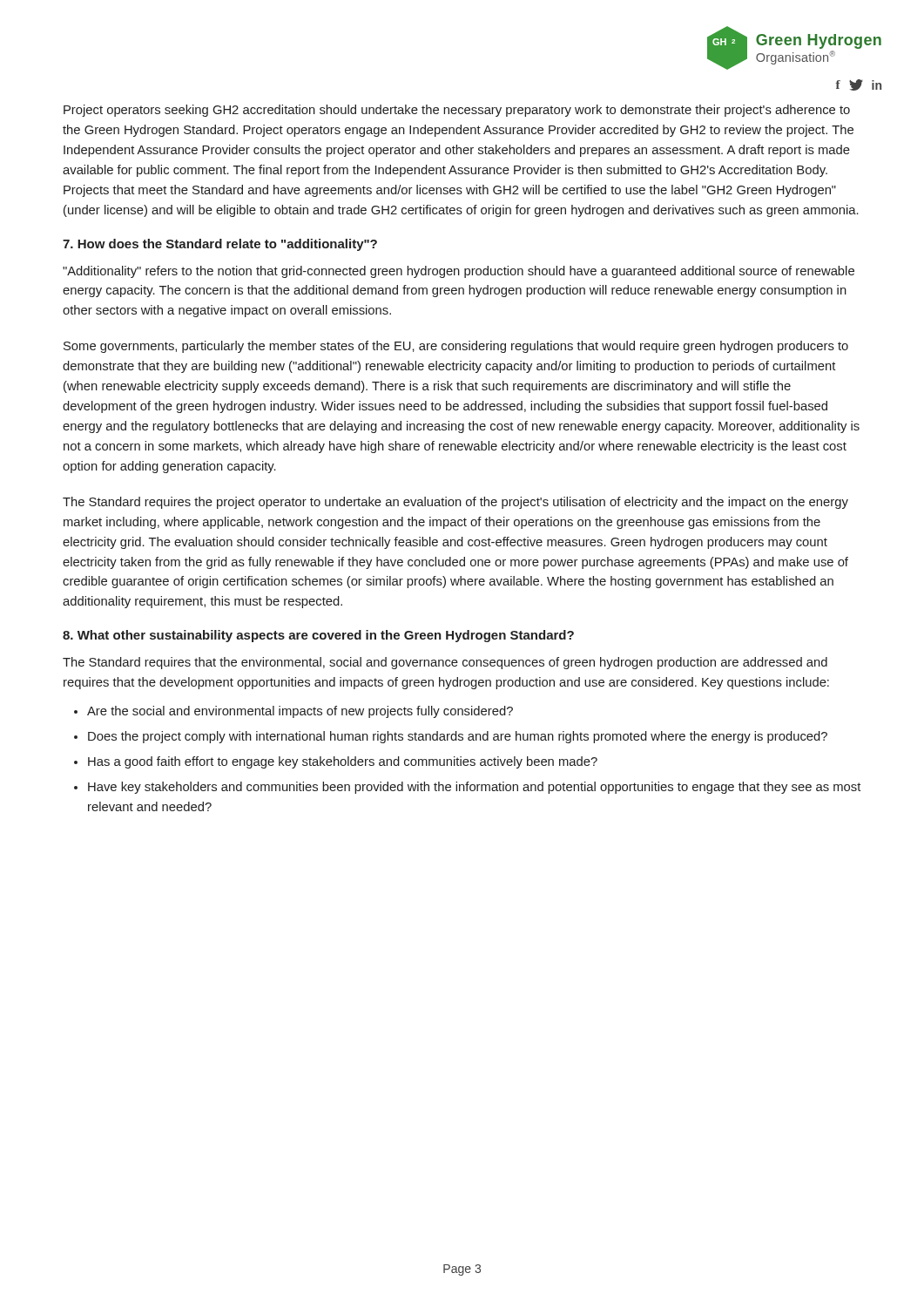Navigate to the text starting ""Additionality" refers to the notion"
This screenshot has width=924, height=1307.
pos(459,291)
